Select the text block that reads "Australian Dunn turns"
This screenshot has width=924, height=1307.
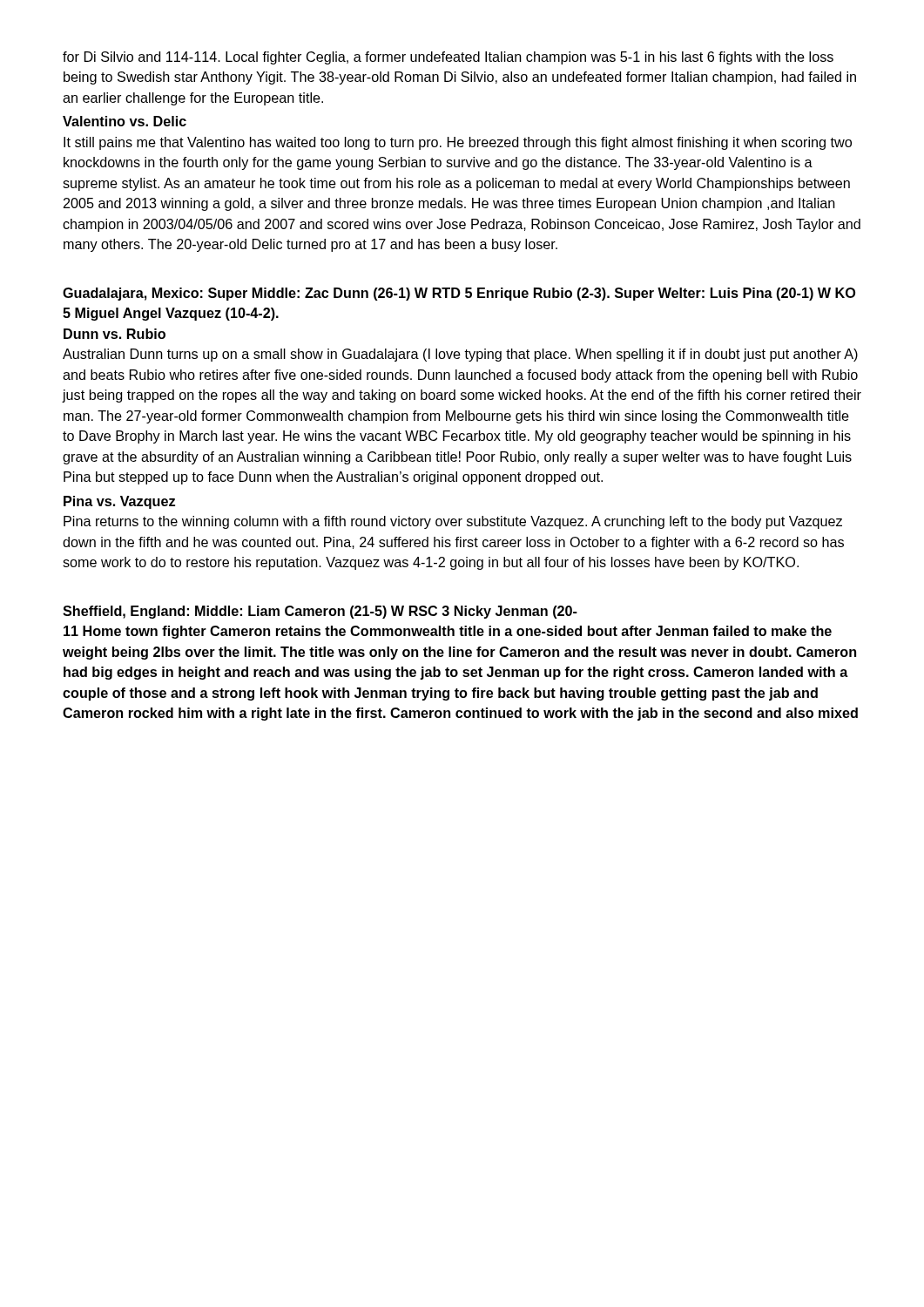point(462,415)
